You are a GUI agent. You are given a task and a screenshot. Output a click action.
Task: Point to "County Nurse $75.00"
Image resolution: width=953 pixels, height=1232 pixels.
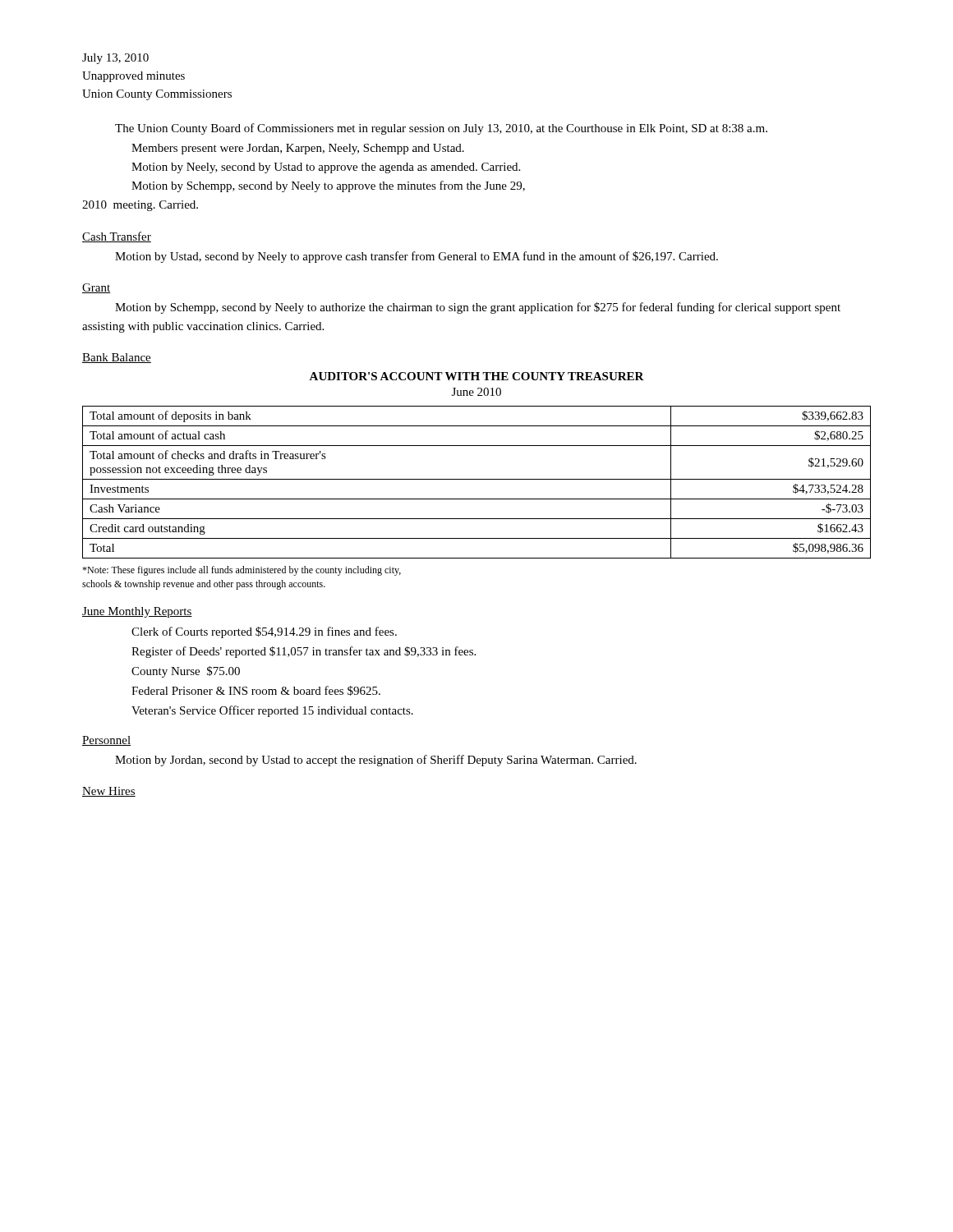tap(186, 671)
